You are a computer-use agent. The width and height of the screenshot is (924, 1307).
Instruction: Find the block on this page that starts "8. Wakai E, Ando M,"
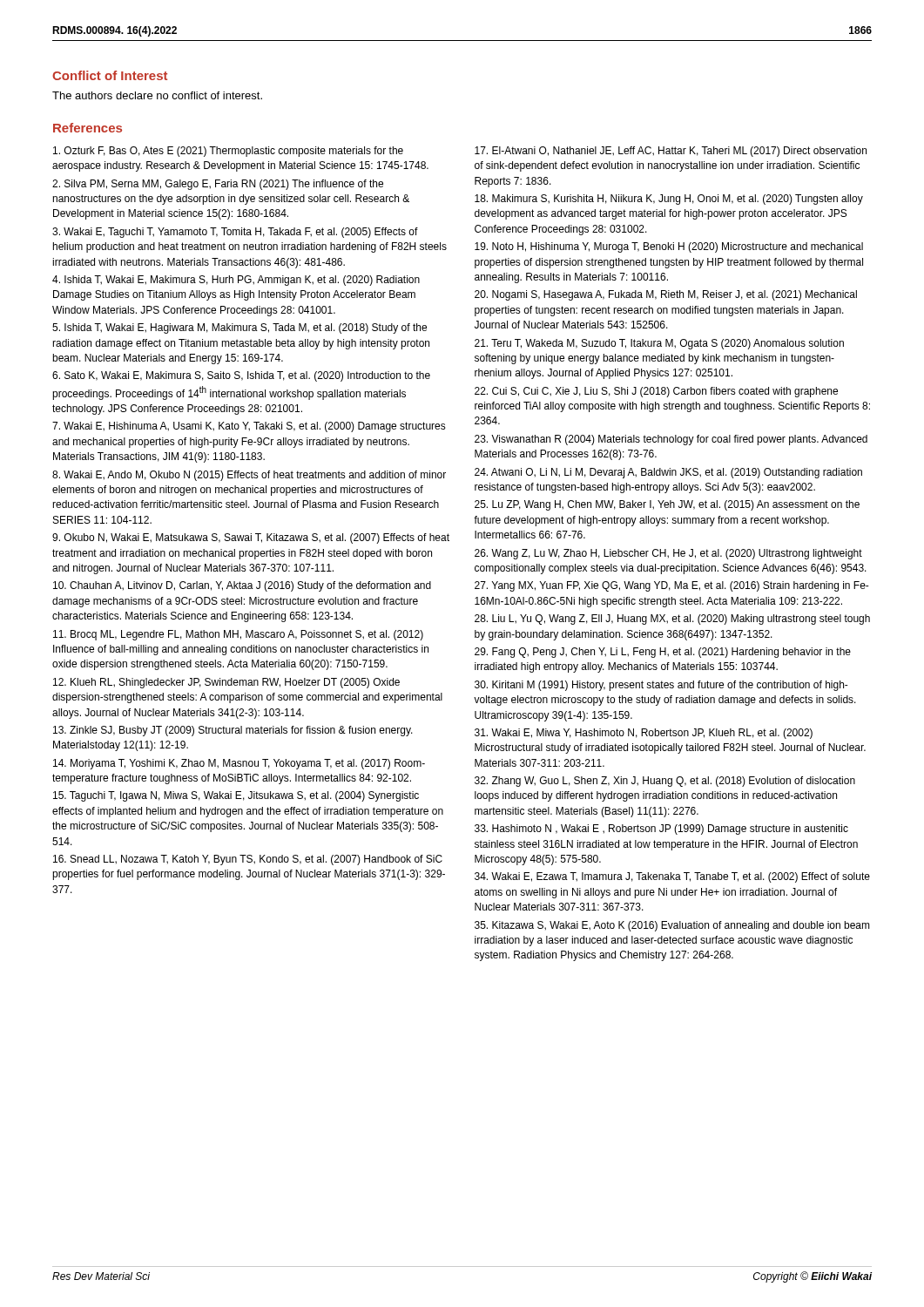click(249, 497)
